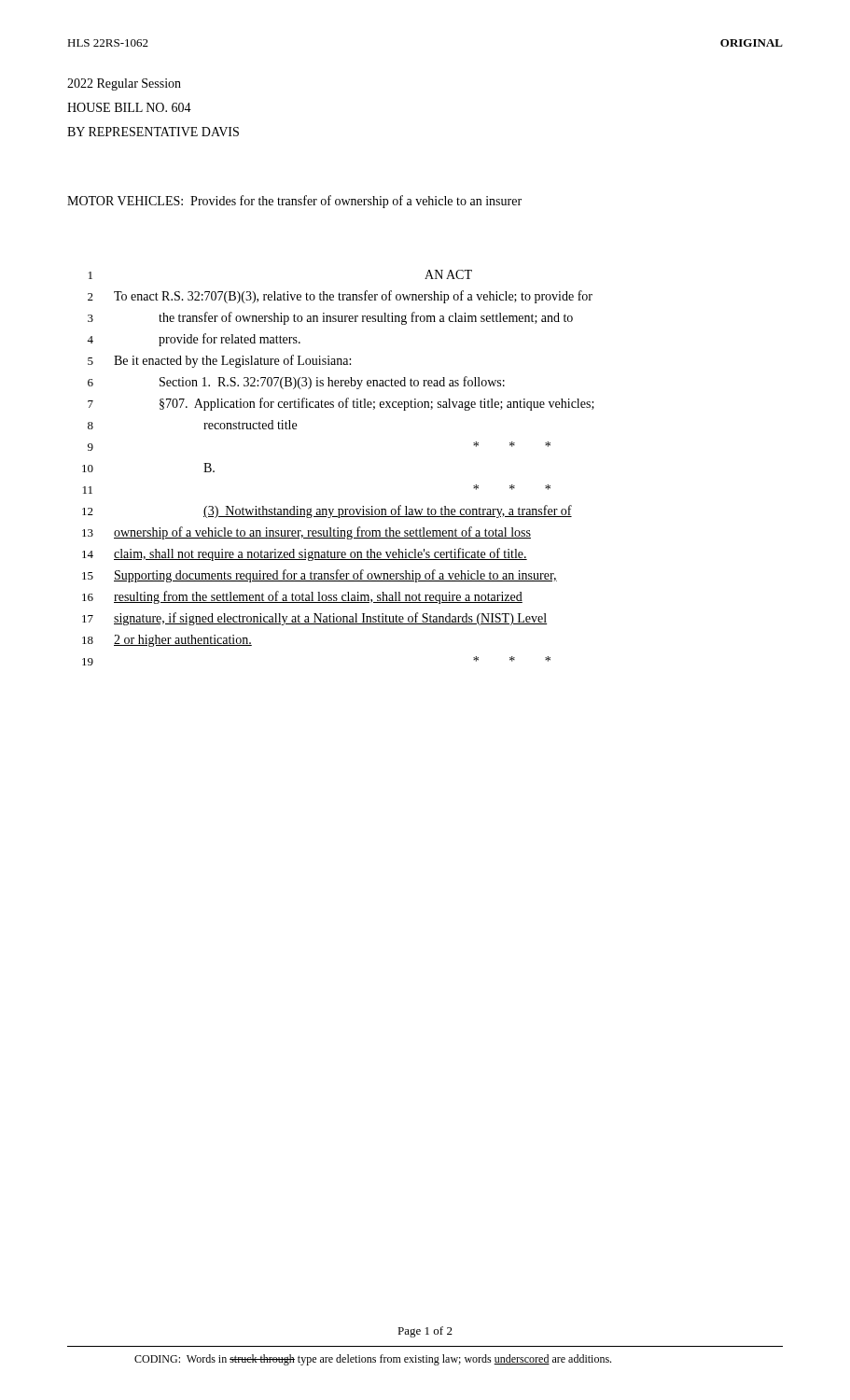Image resolution: width=850 pixels, height=1400 pixels.
Task: Click on the list item containing "10 B."
Action: (89, 467)
